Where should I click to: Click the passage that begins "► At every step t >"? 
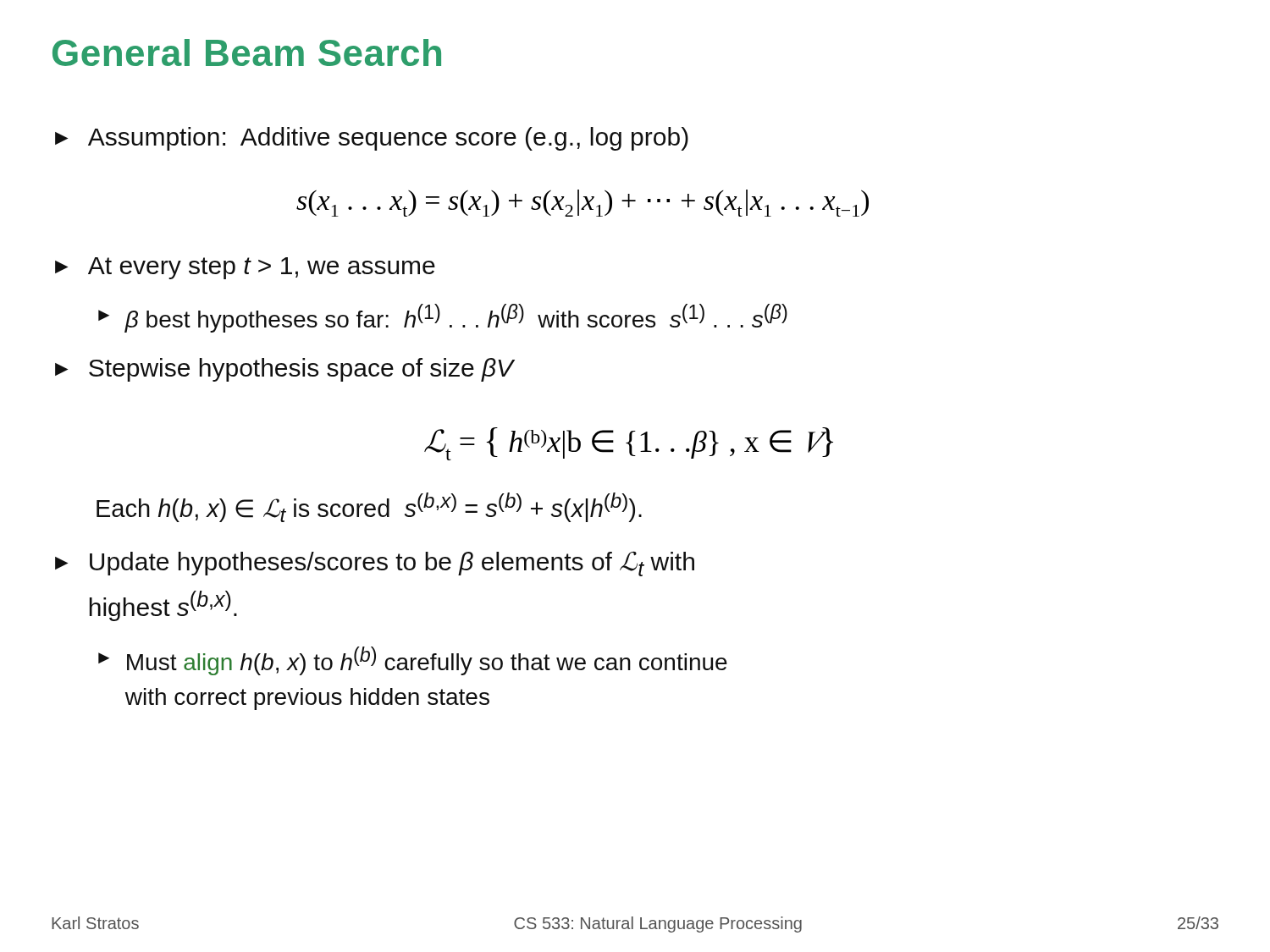243,265
